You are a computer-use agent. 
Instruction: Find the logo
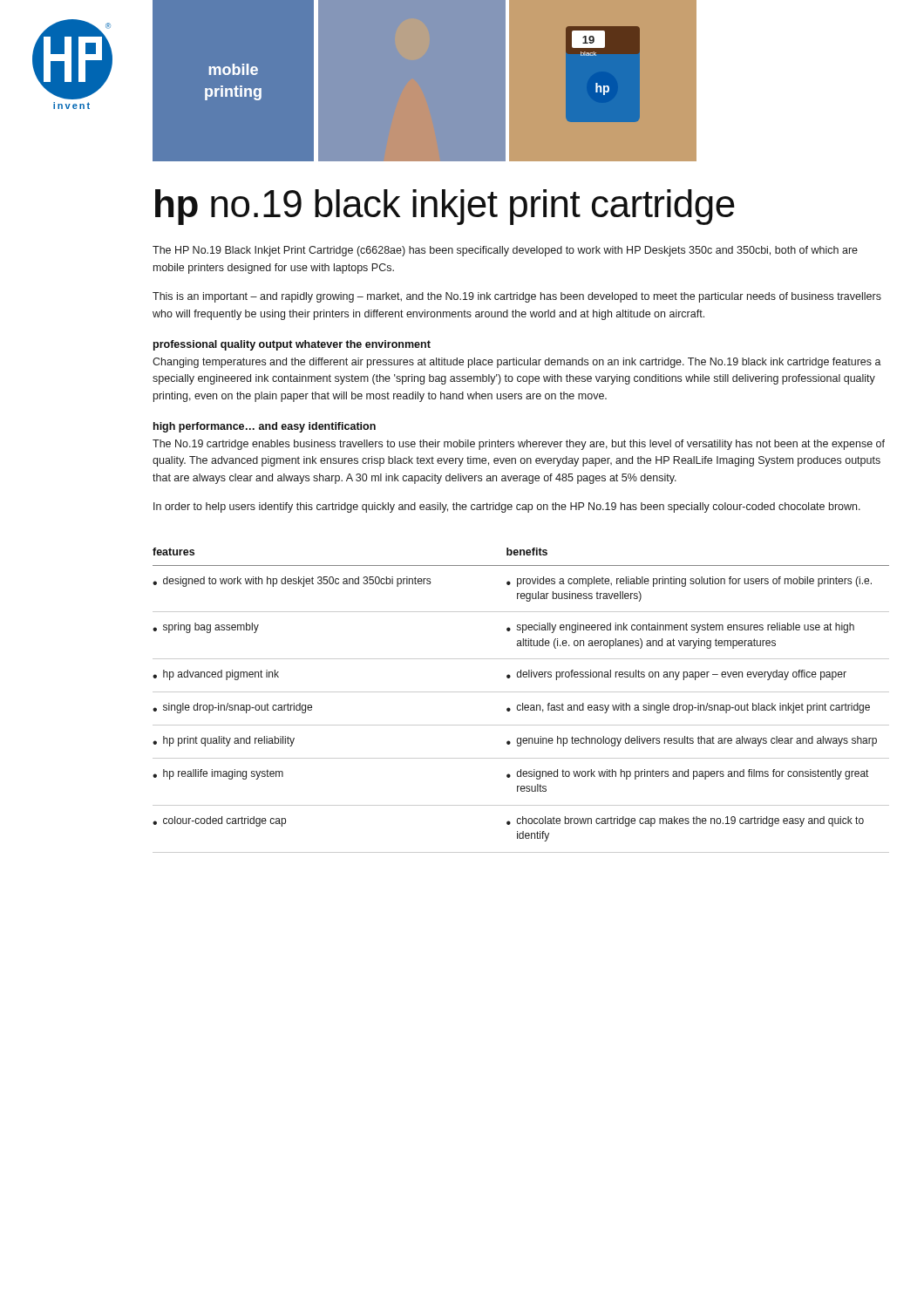point(72,64)
